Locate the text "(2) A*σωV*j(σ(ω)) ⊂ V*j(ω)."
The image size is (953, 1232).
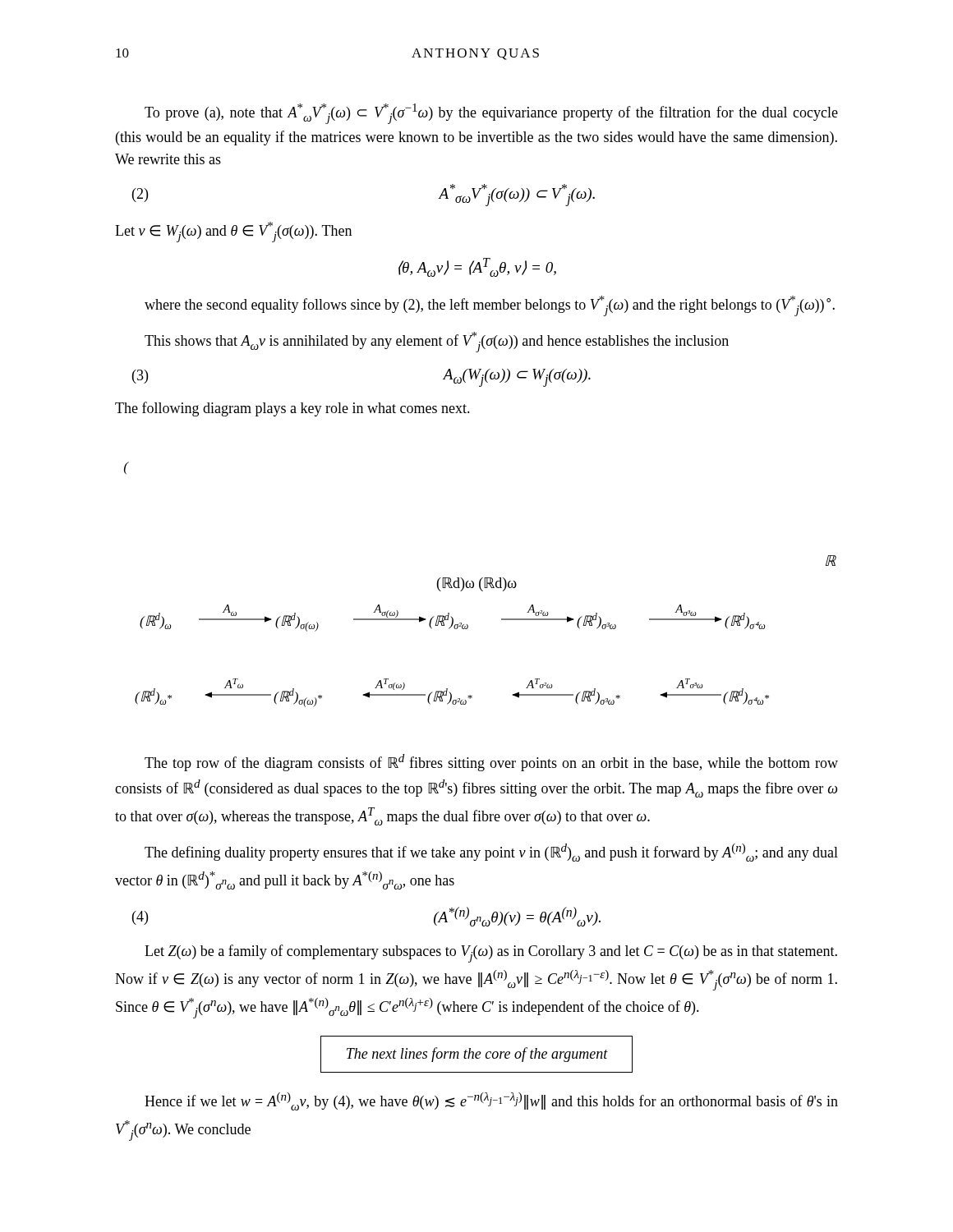click(x=476, y=194)
